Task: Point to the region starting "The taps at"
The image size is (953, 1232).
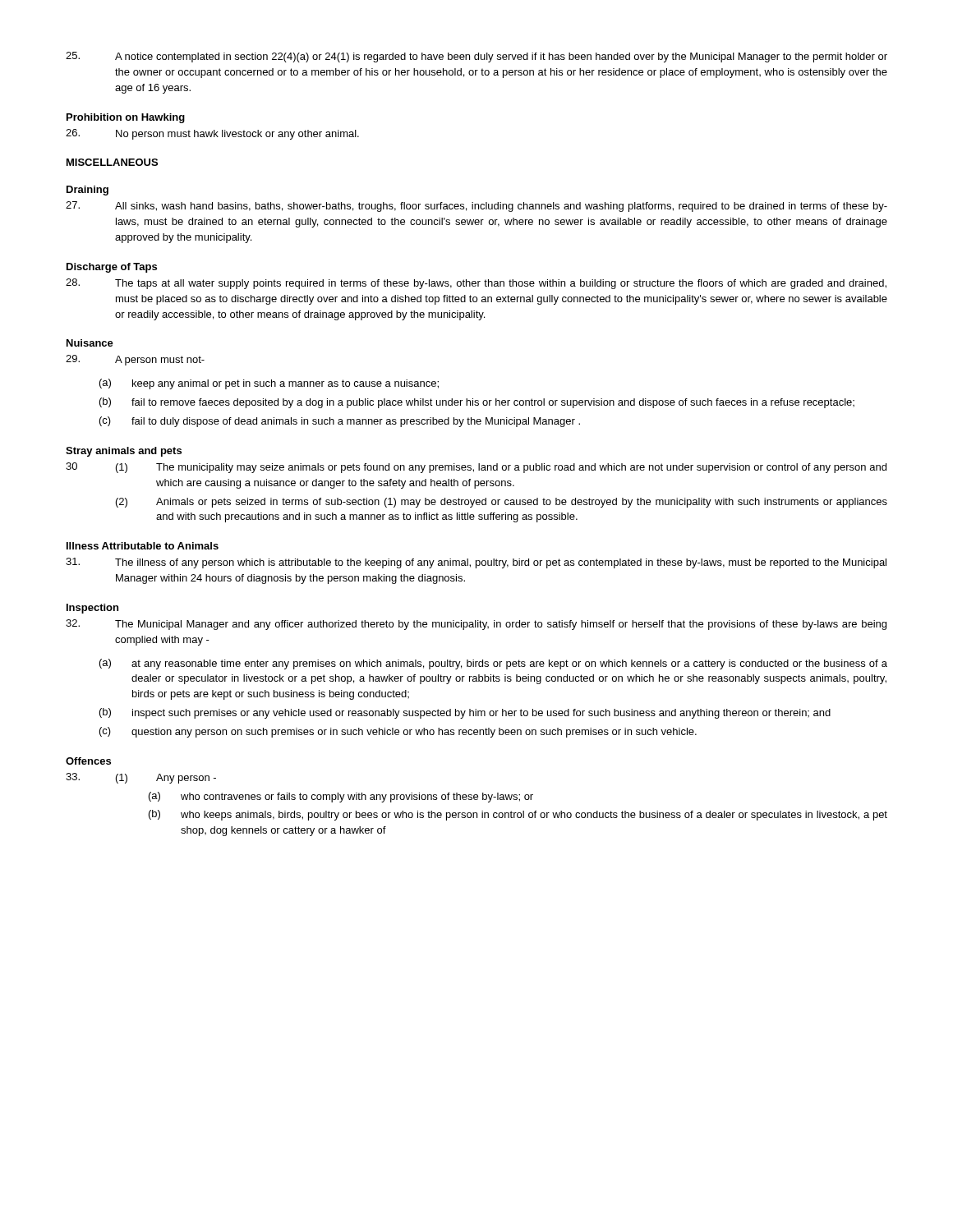Action: pos(476,299)
